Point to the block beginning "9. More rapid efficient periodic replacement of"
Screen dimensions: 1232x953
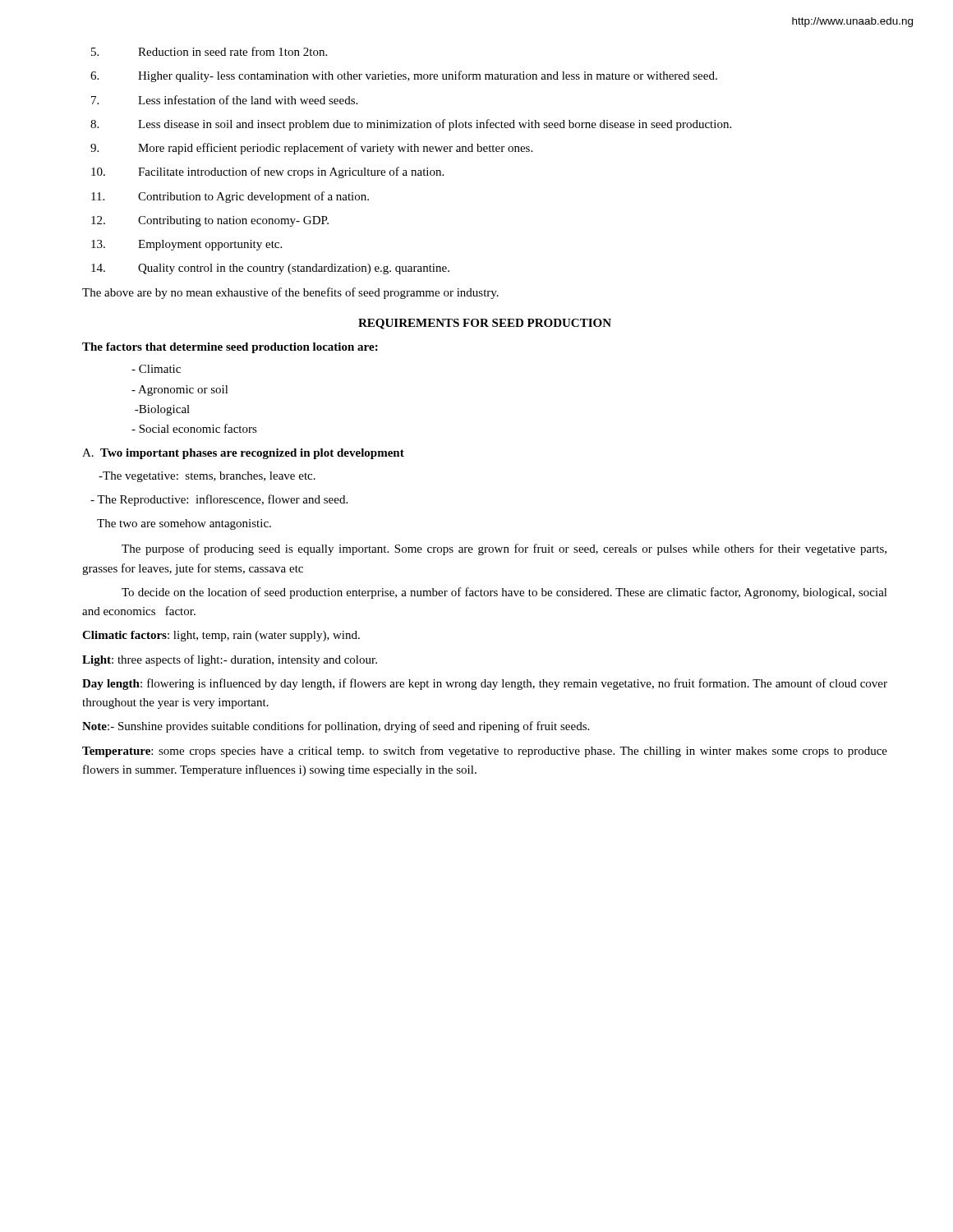(x=485, y=148)
